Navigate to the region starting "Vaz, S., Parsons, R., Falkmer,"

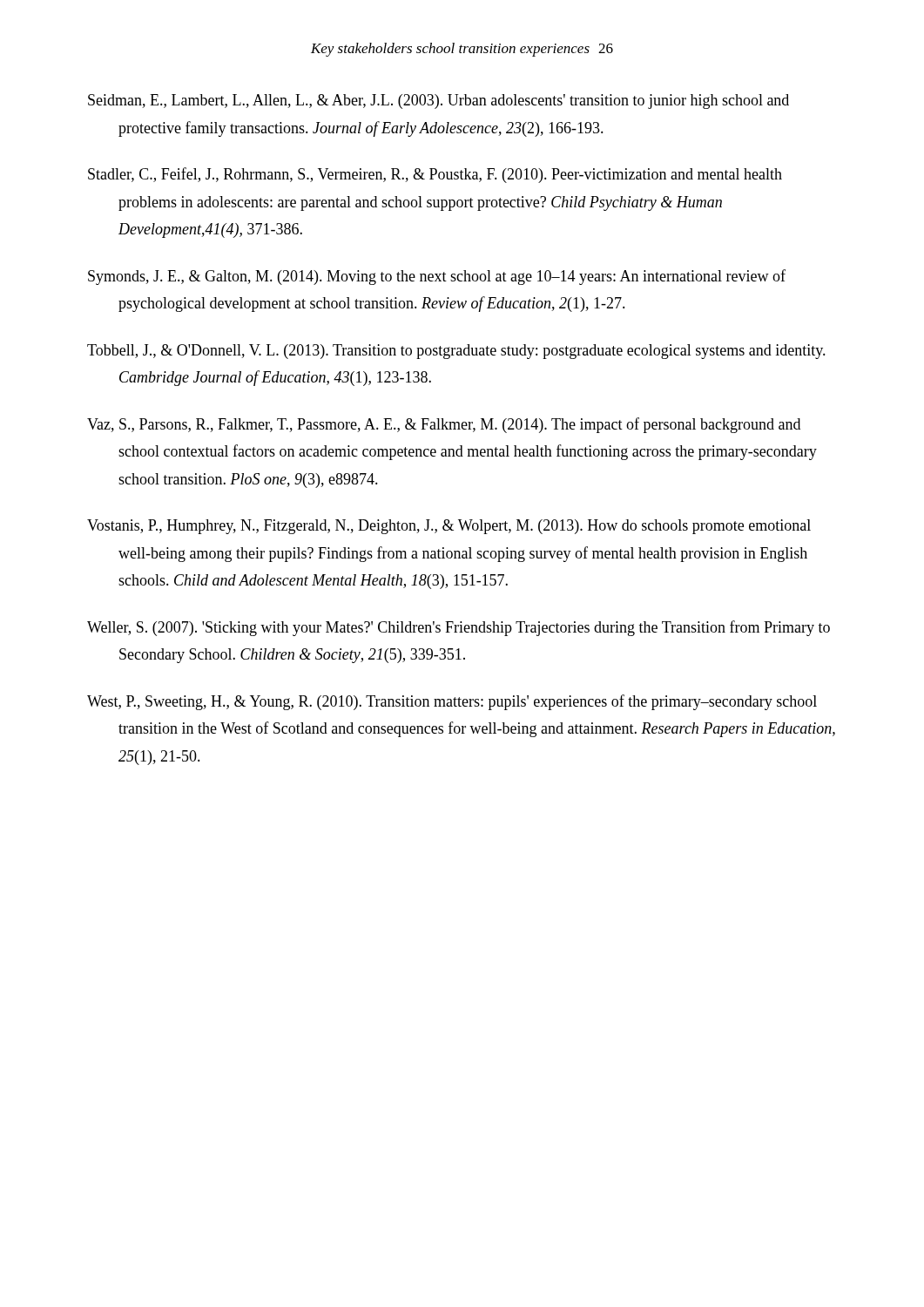[x=452, y=451]
